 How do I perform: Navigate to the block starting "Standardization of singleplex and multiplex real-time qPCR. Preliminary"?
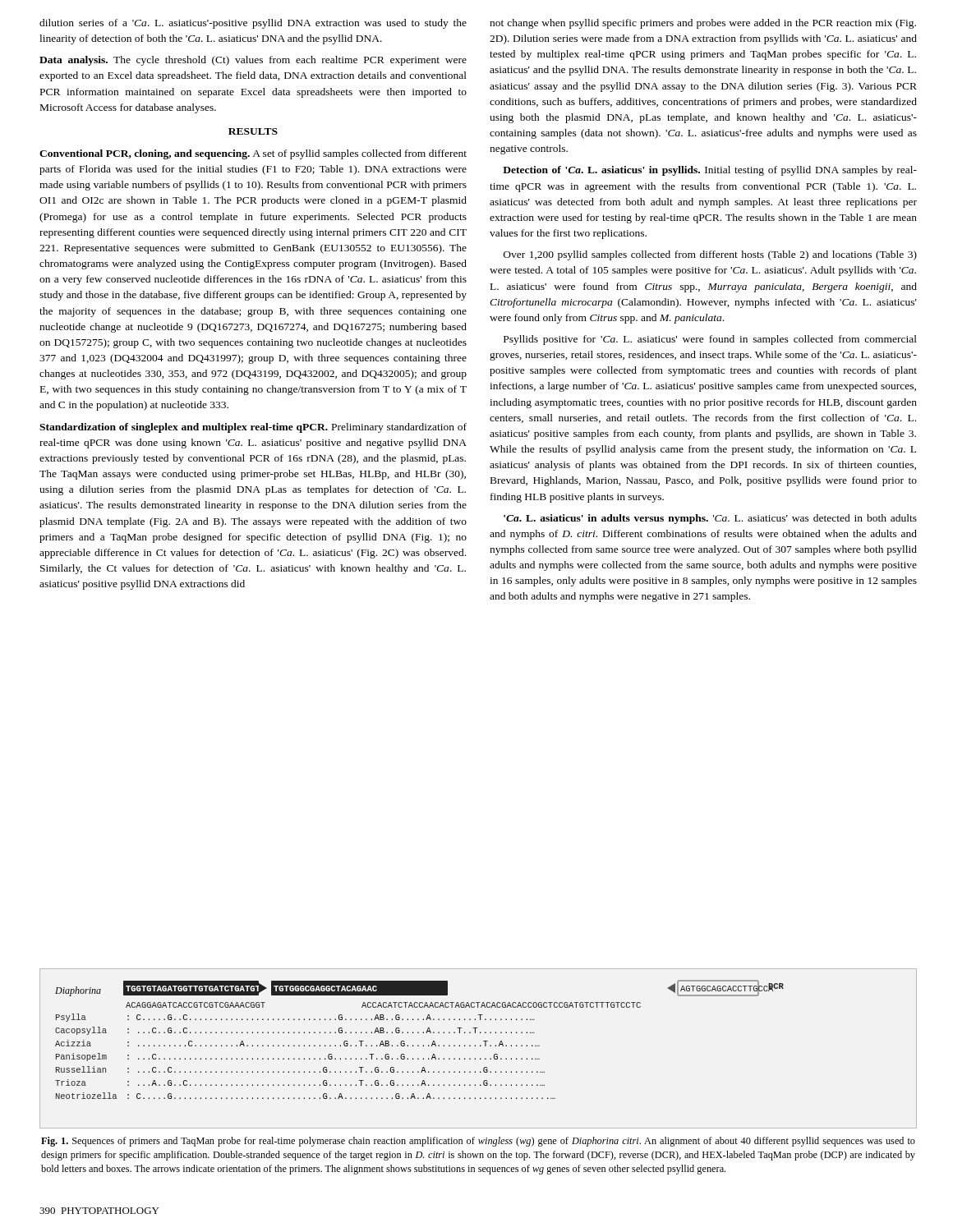253,505
